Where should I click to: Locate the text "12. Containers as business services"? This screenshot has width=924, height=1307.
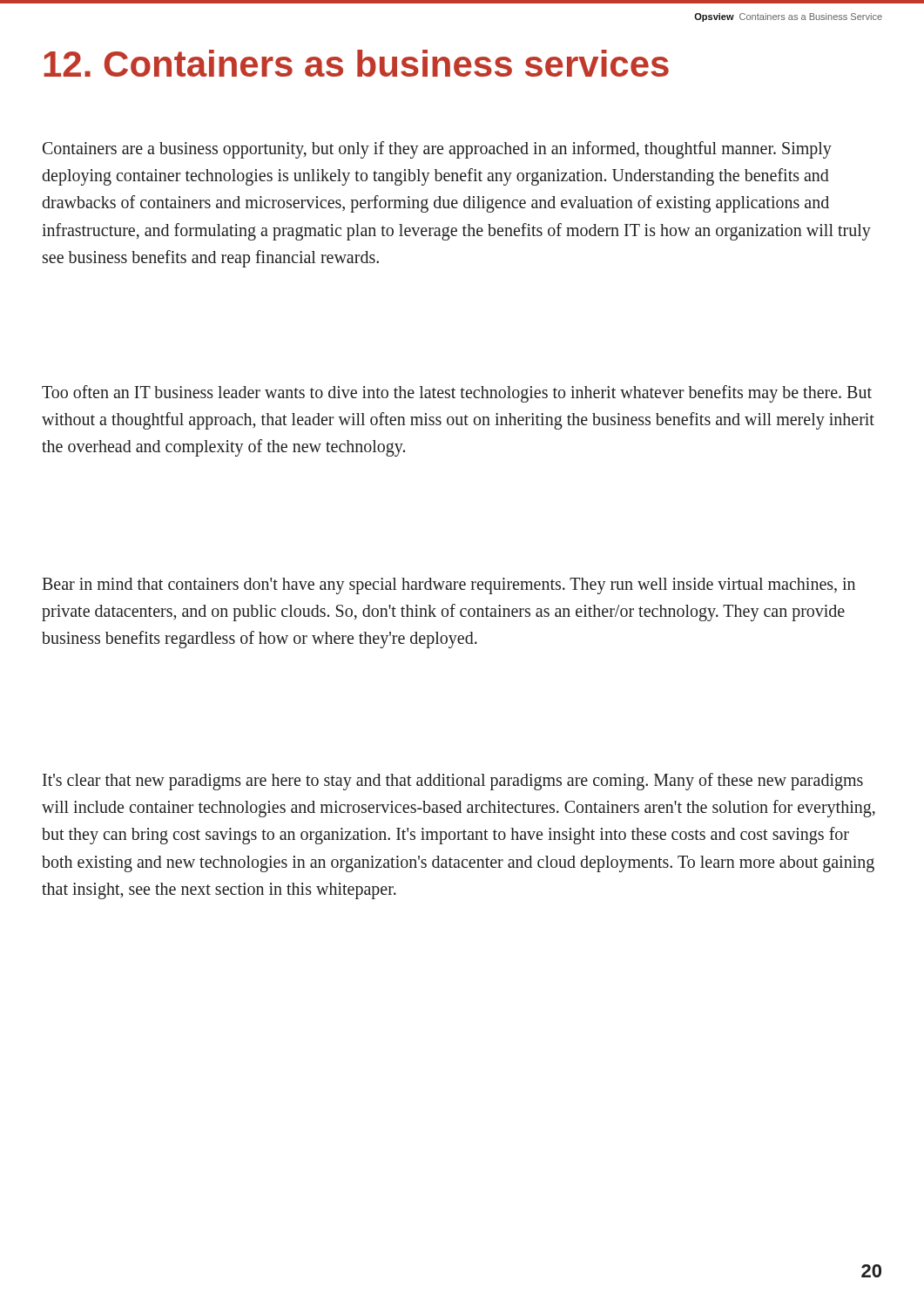(462, 65)
